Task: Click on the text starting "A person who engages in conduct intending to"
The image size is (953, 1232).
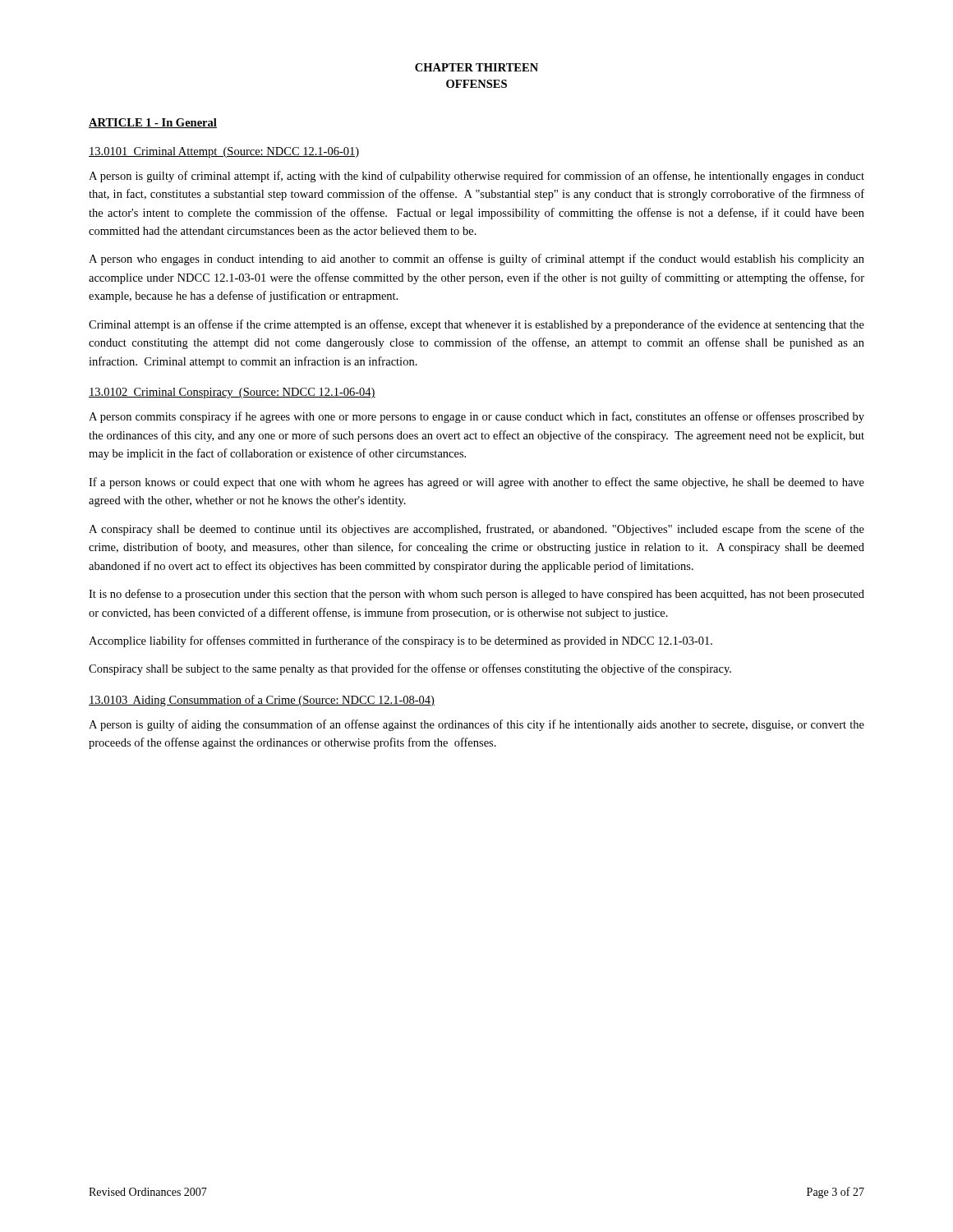Action: (x=476, y=278)
